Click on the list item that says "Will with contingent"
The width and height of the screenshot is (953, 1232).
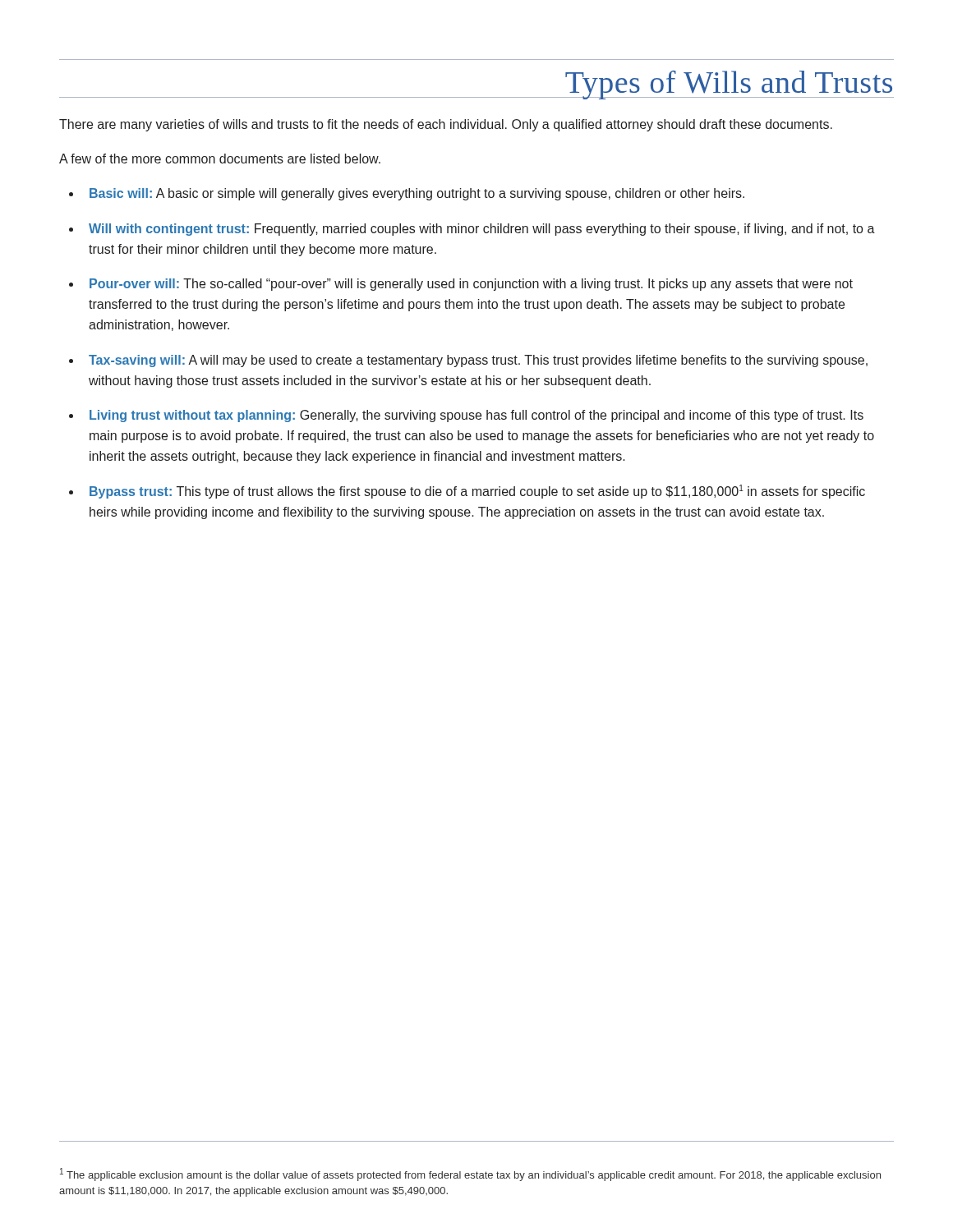point(482,239)
